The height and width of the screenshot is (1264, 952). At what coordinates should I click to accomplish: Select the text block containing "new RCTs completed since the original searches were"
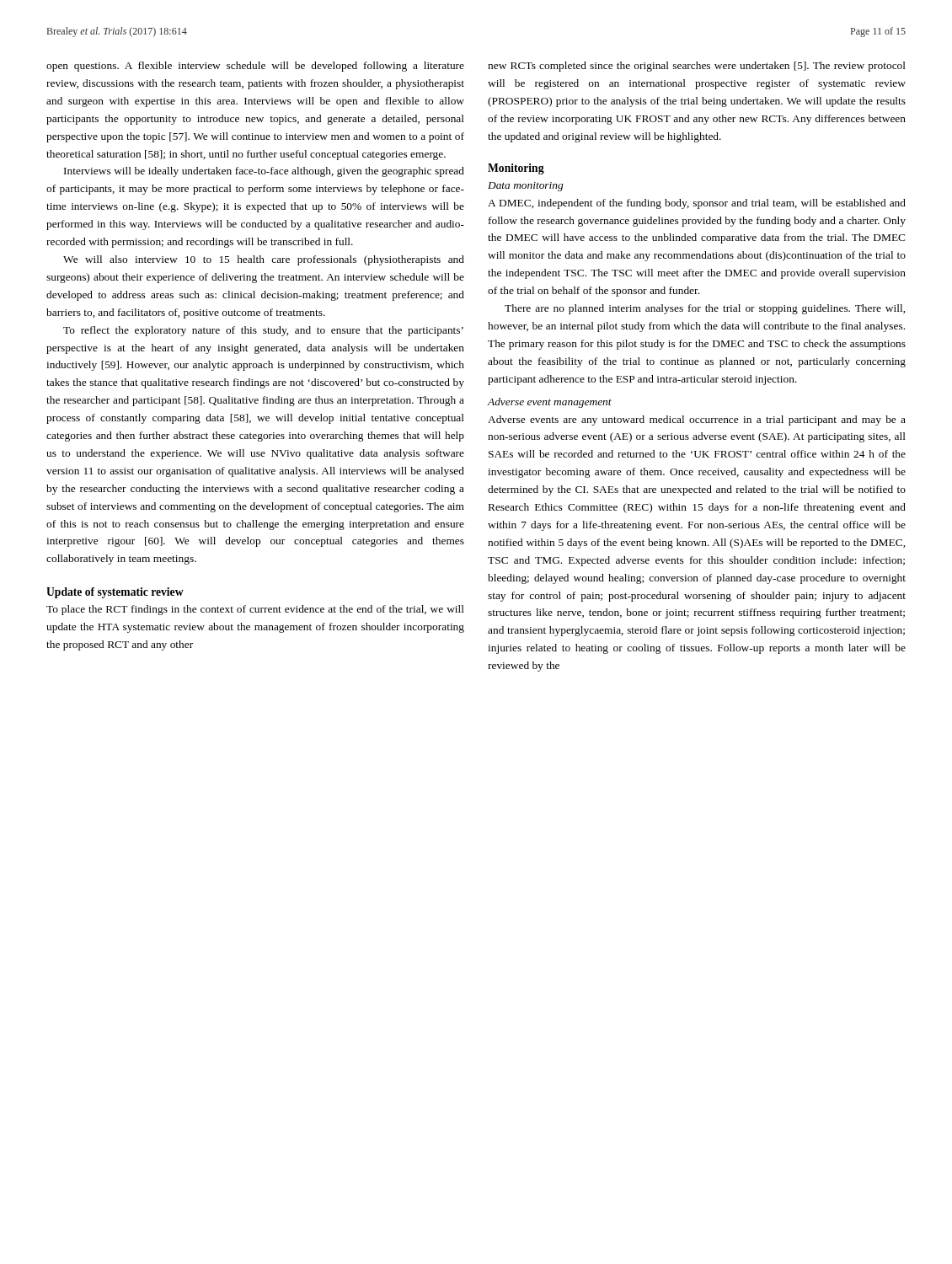click(697, 101)
